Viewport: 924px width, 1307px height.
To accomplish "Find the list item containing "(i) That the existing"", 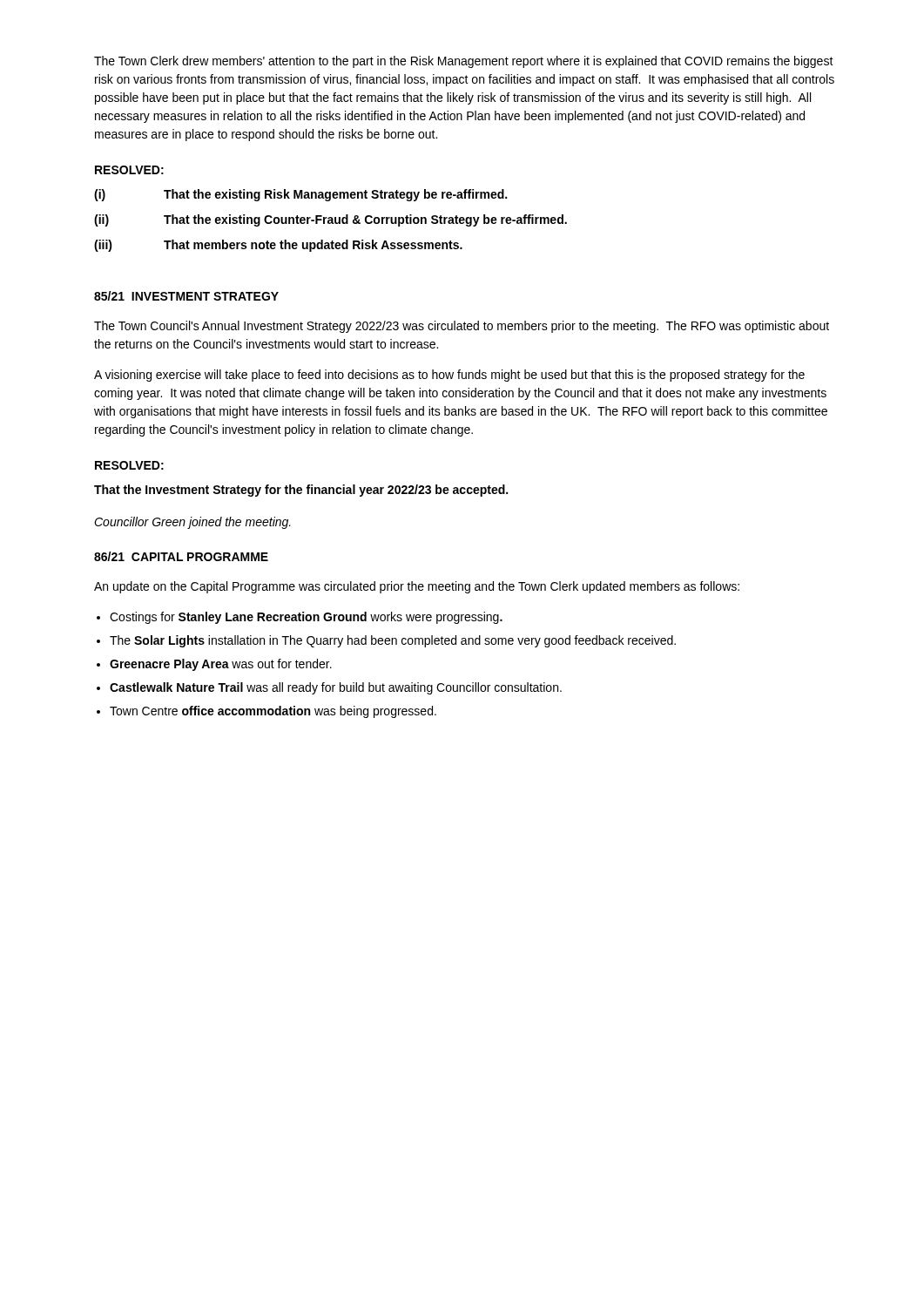I will [470, 195].
